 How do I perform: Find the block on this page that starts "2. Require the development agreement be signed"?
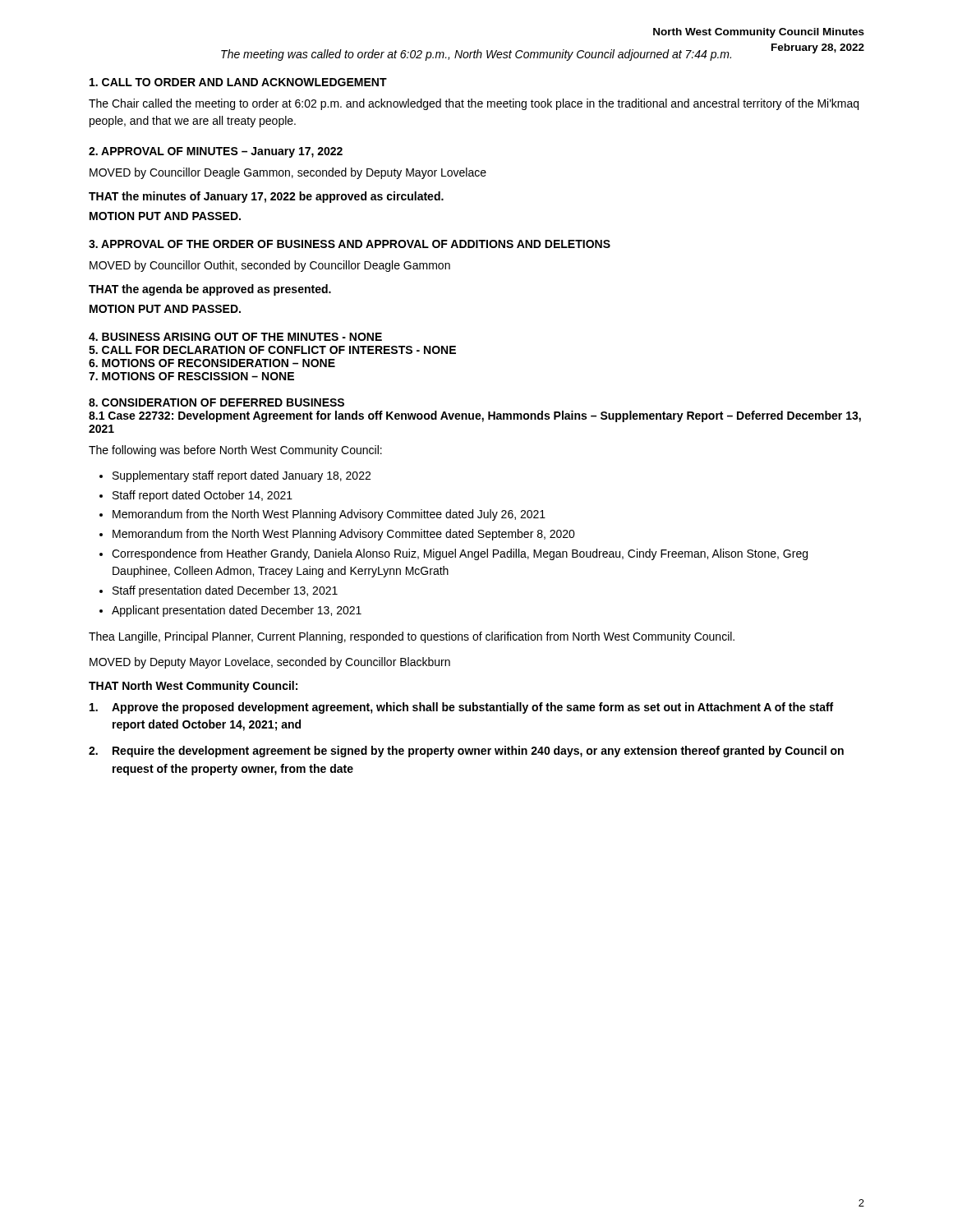click(466, 759)
